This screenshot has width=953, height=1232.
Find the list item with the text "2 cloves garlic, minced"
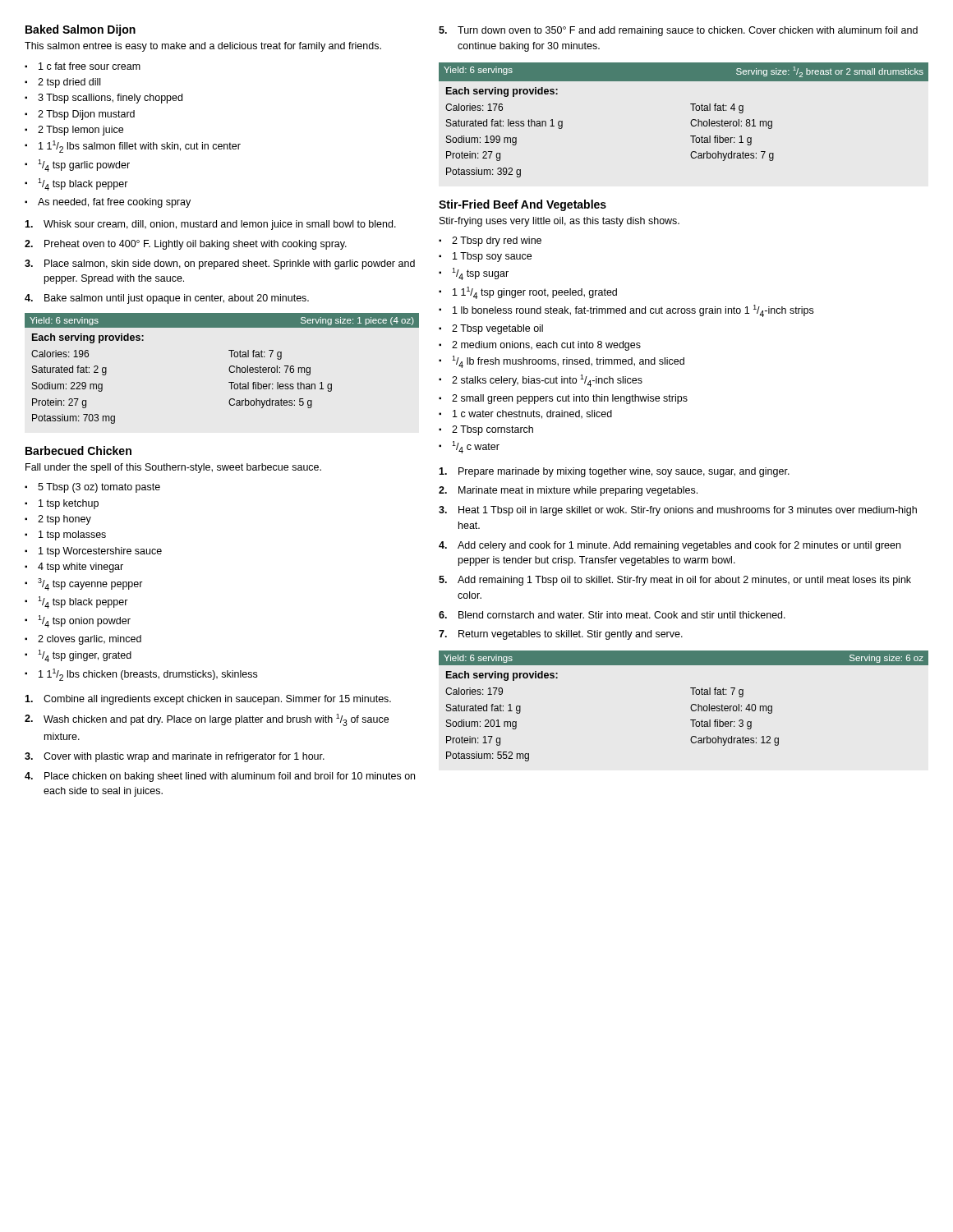(90, 639)
